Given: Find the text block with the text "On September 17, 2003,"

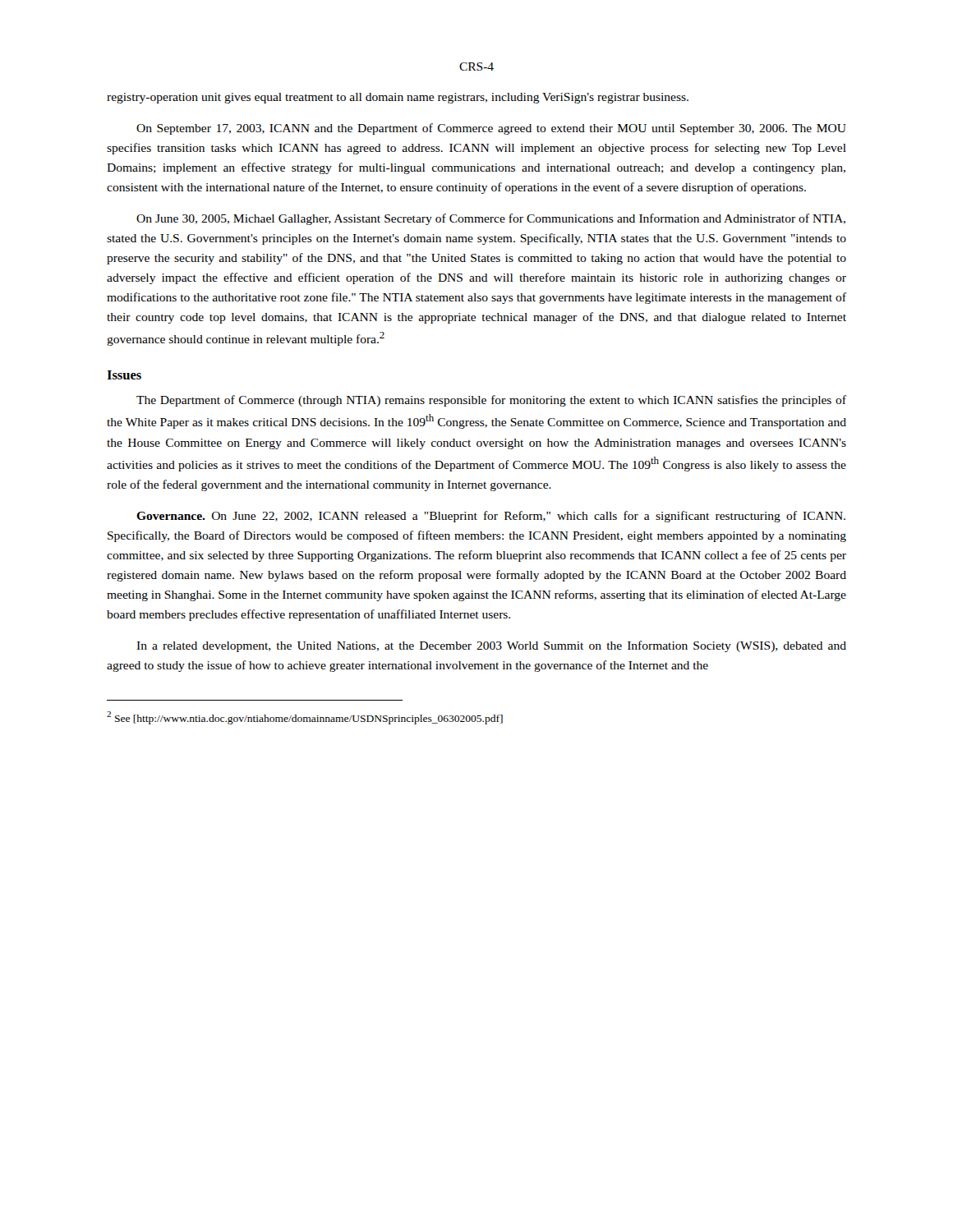Looking at the screenshot, I should pos(476,157).
